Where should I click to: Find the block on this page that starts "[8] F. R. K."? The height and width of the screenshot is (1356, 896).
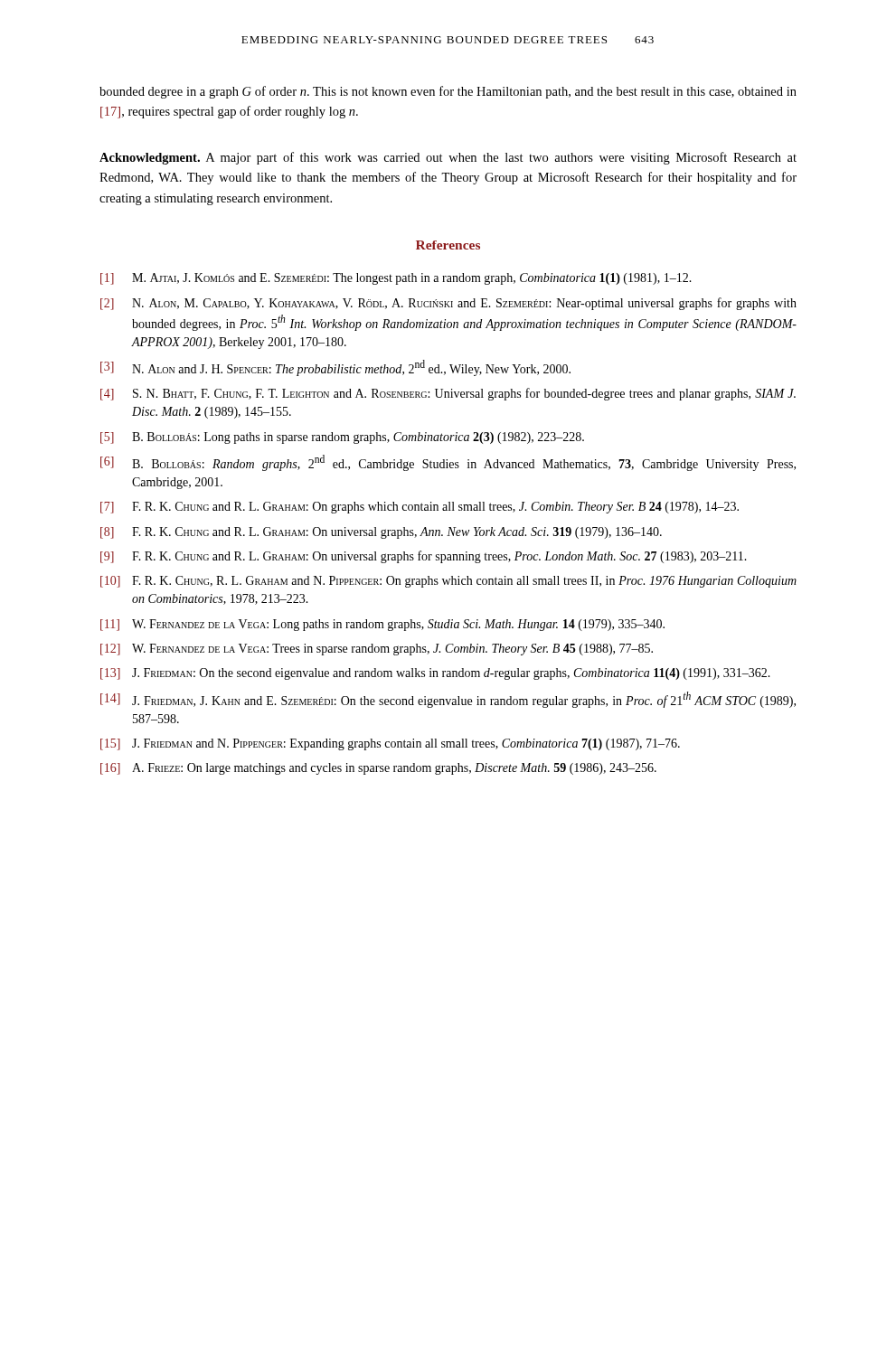448,532
